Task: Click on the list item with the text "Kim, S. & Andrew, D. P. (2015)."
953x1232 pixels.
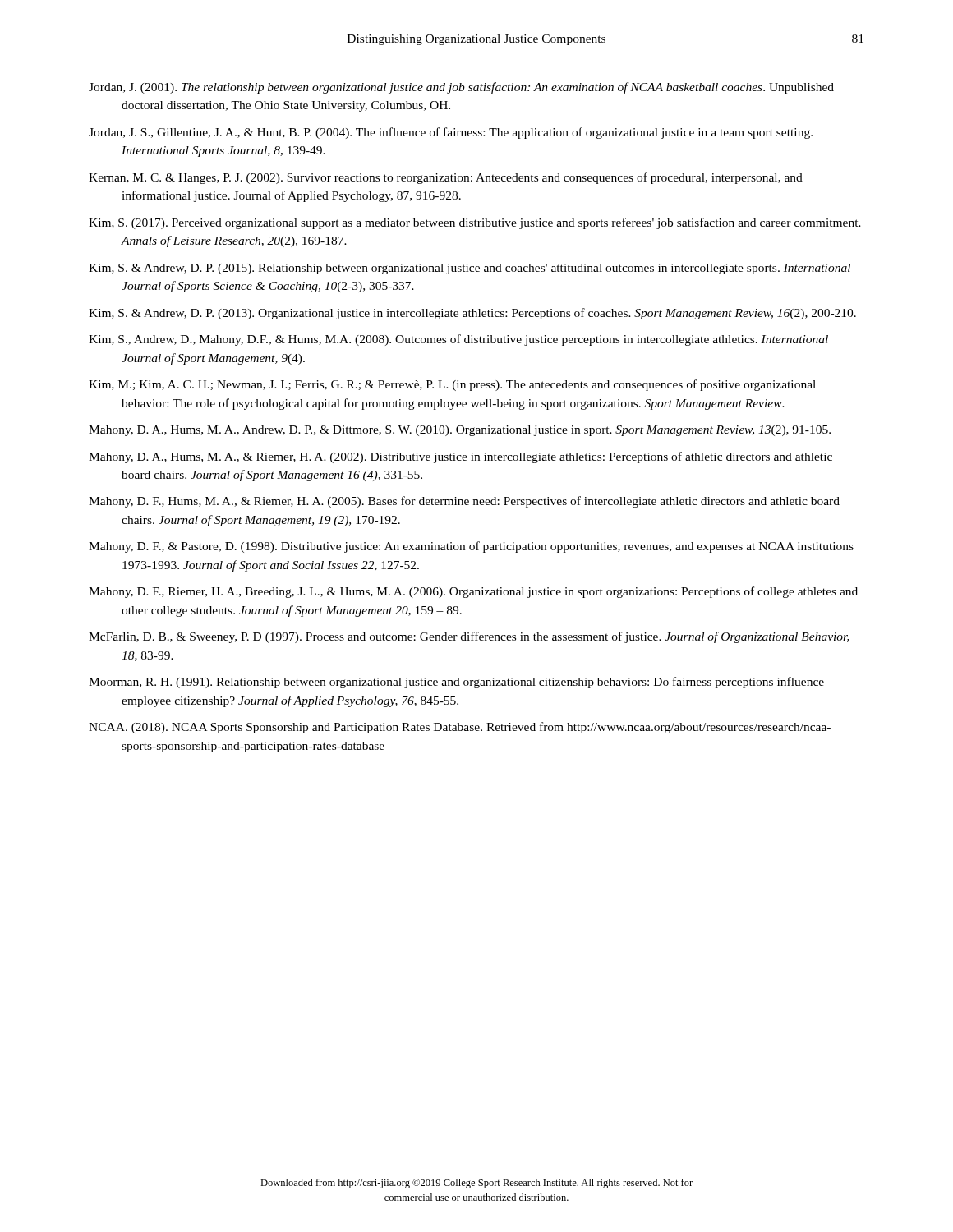Action: coord(470,276)
